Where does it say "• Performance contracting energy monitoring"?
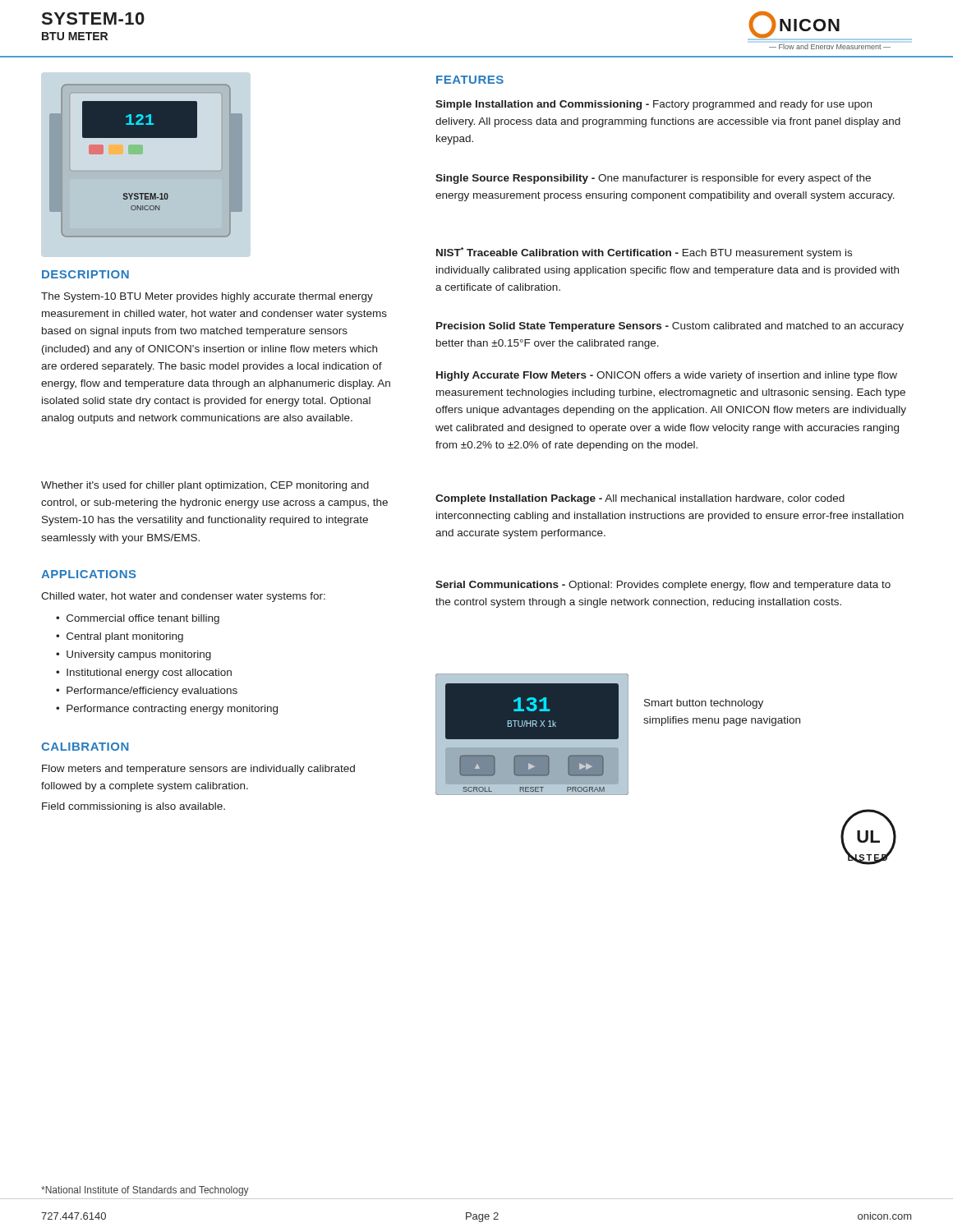This screenshot has width=953, height=1232. [167, 708]
